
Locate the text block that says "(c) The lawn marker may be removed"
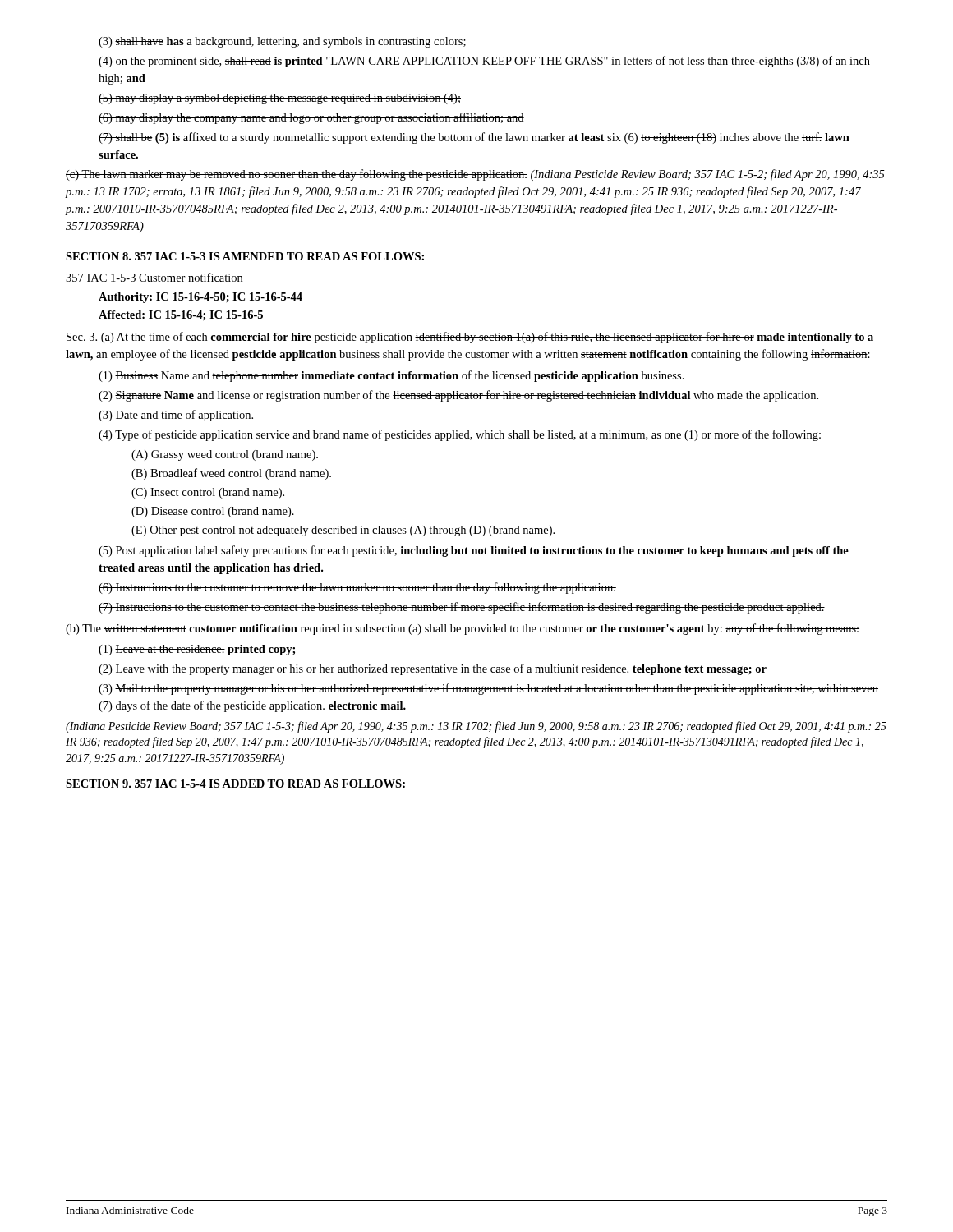coord(475,200)
